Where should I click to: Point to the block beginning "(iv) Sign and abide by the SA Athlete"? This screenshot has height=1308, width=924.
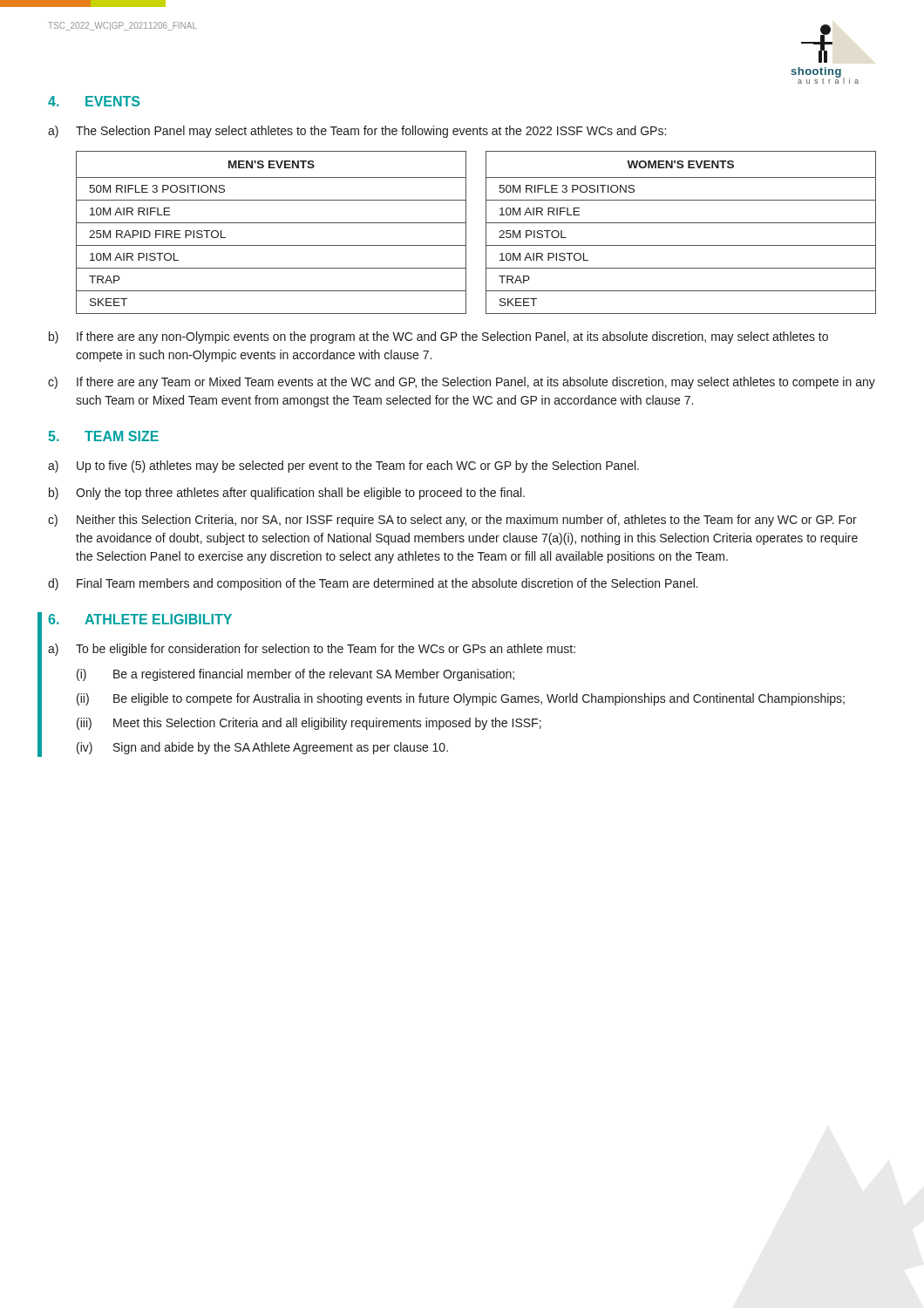[x=262, y=748]
